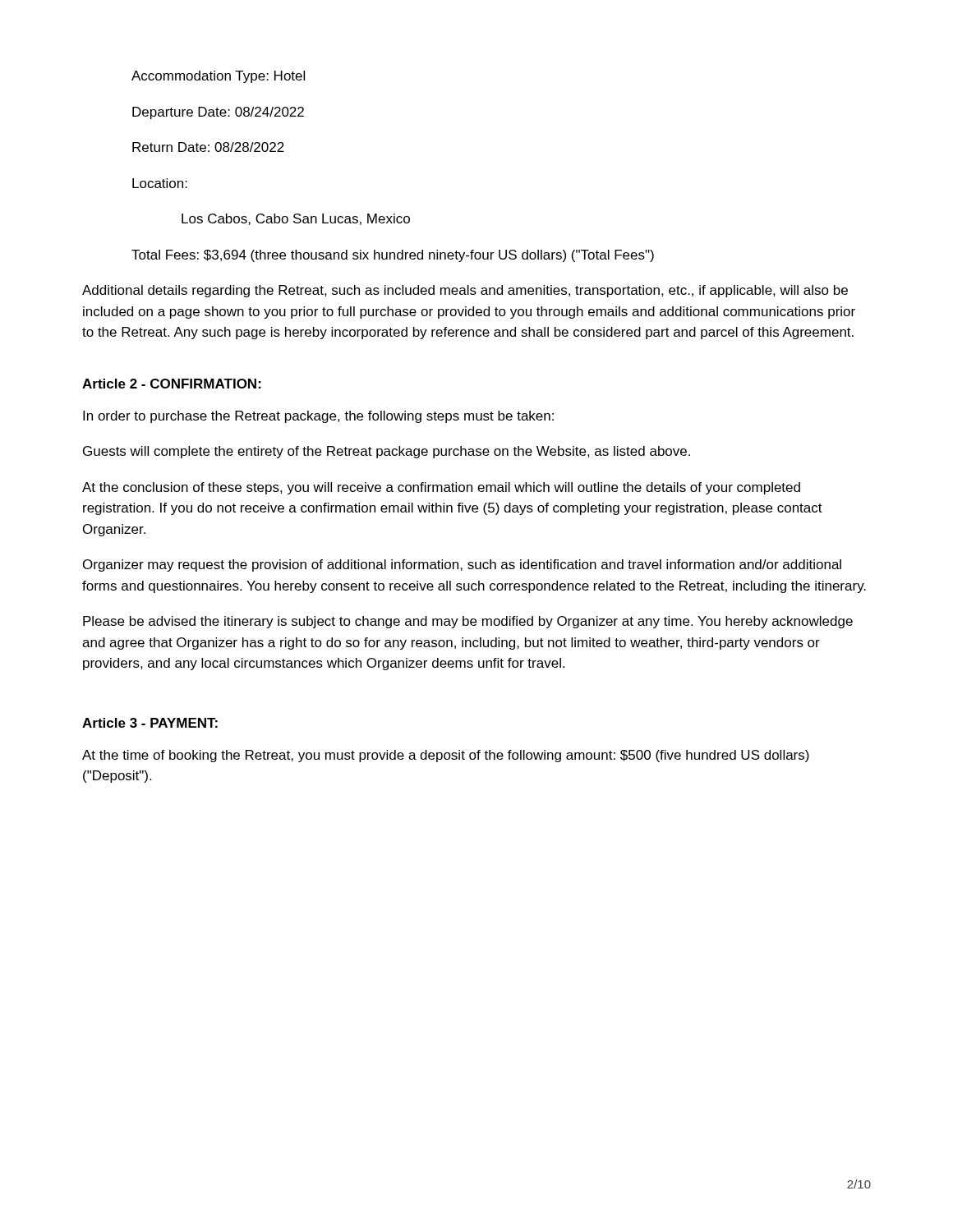Find the block on this page that starts "In order to purchase"
This screenshot has height=1232, width=953.
(x=319, y=416)
